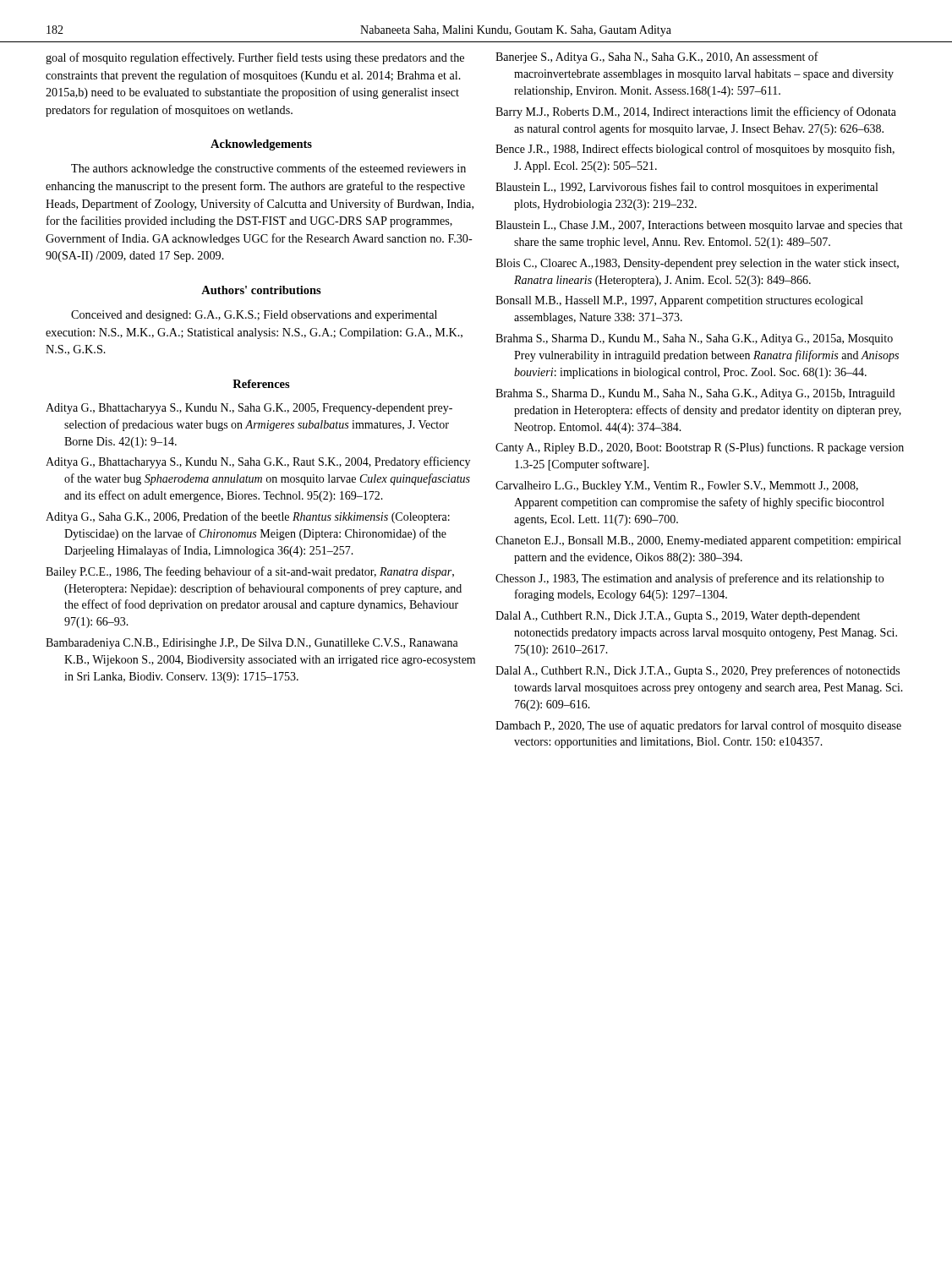This screenshot has width=952, height=1268.
Task: Navigate to the text block starting "Authors' contributions"
Action: (261, 290)
